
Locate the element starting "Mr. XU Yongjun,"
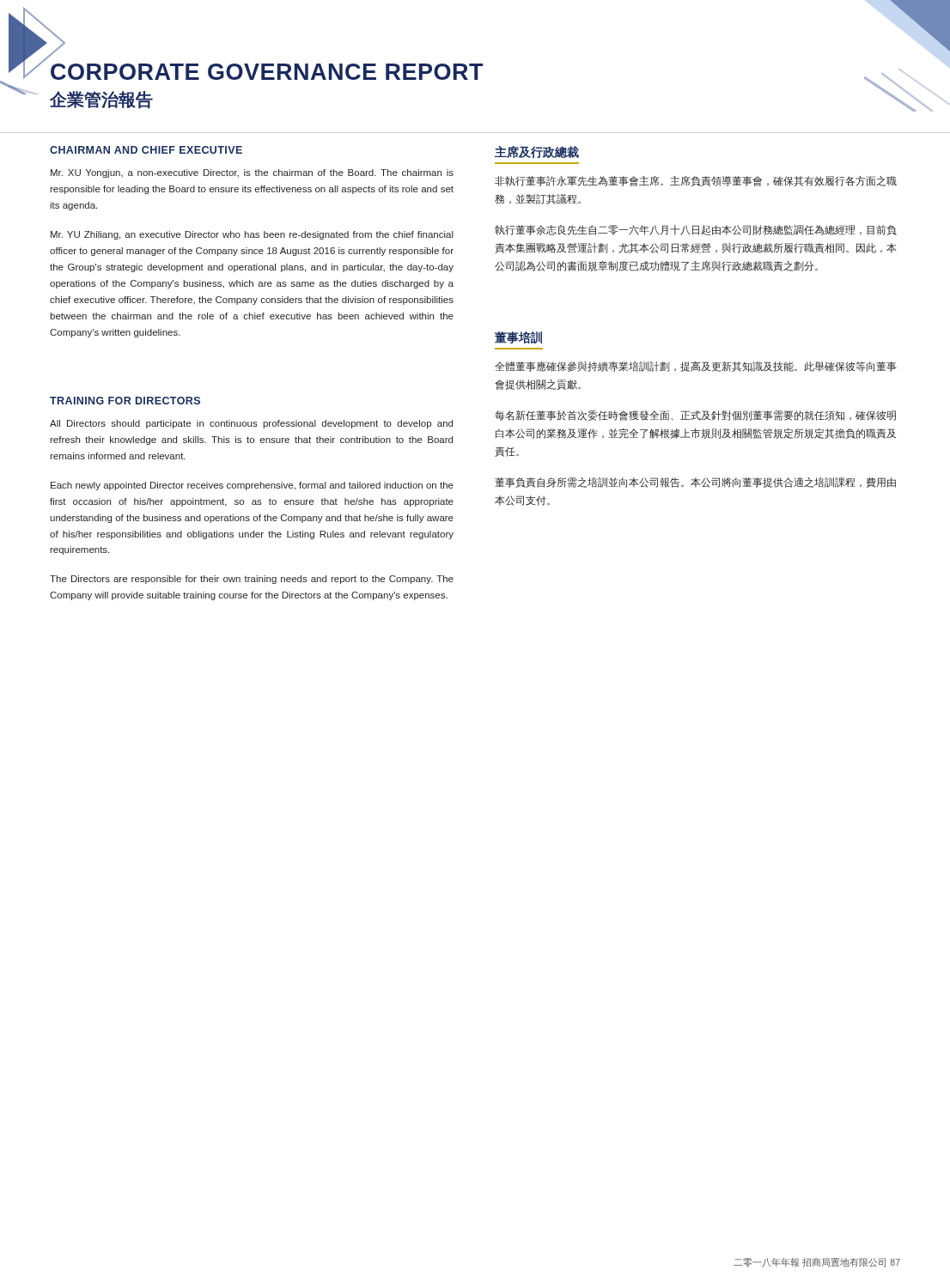pyautogui.click(x=252, y=189)
